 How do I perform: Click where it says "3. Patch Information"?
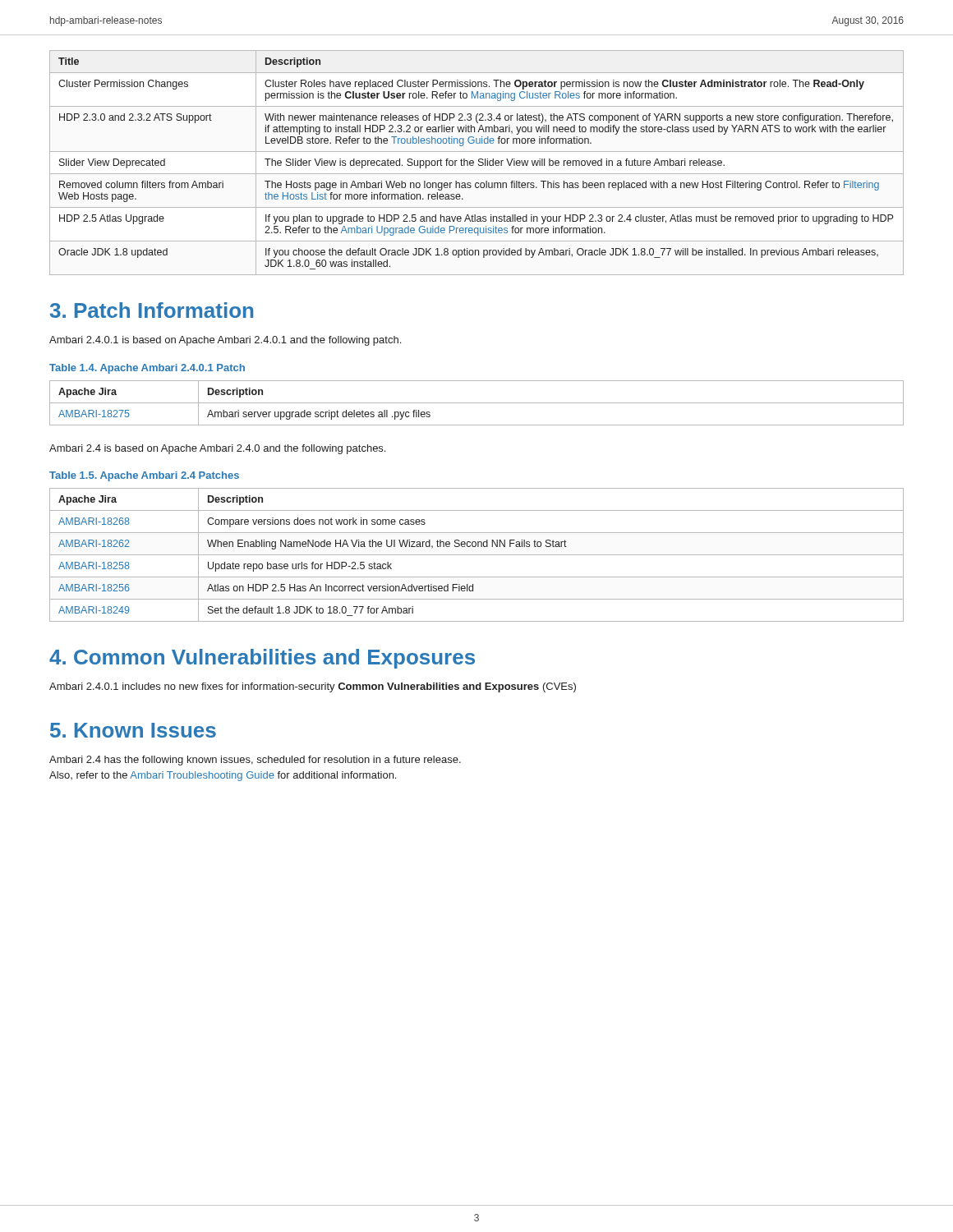click(152, 310)
